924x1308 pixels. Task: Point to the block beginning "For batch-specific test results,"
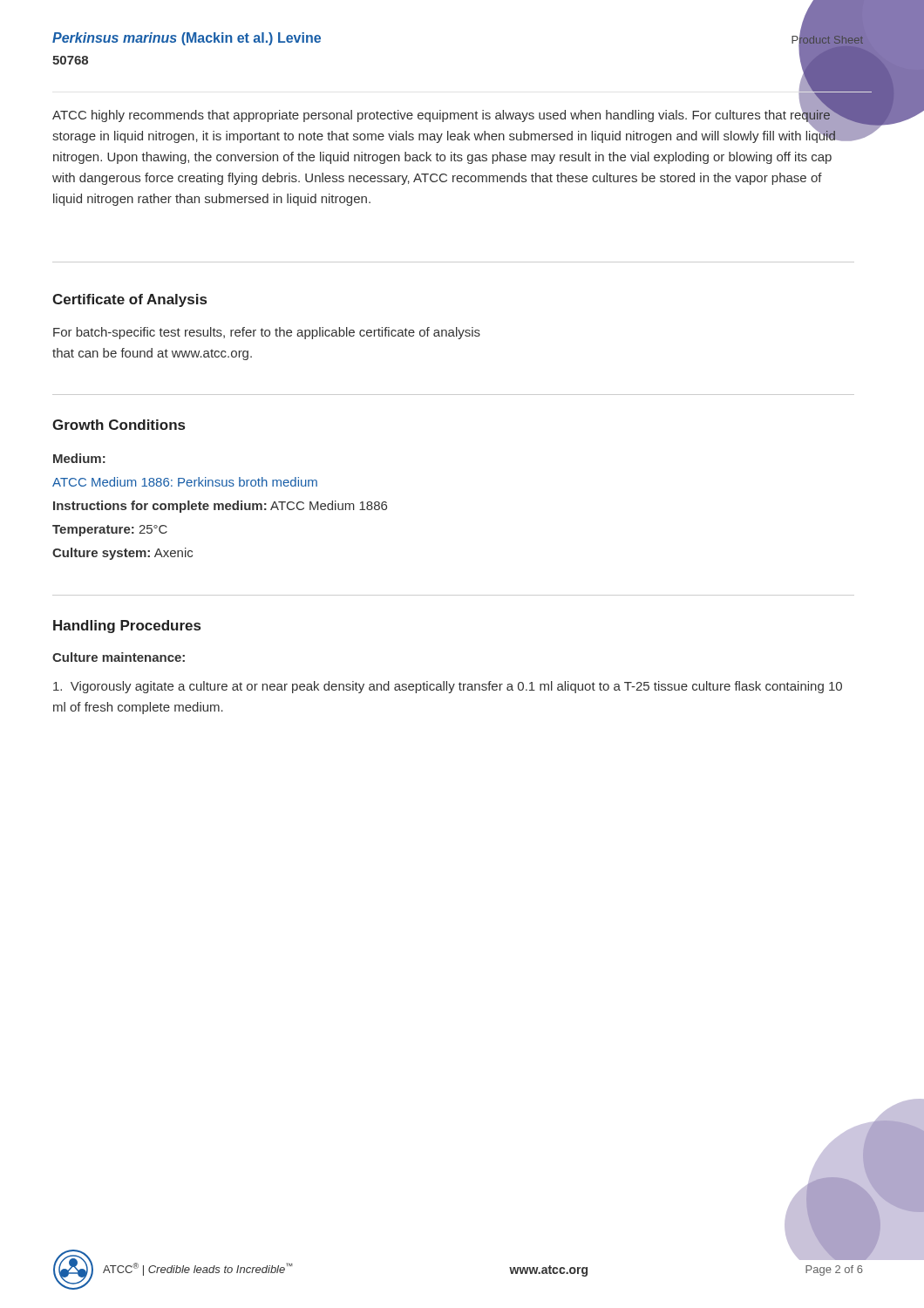click(266, 342)
